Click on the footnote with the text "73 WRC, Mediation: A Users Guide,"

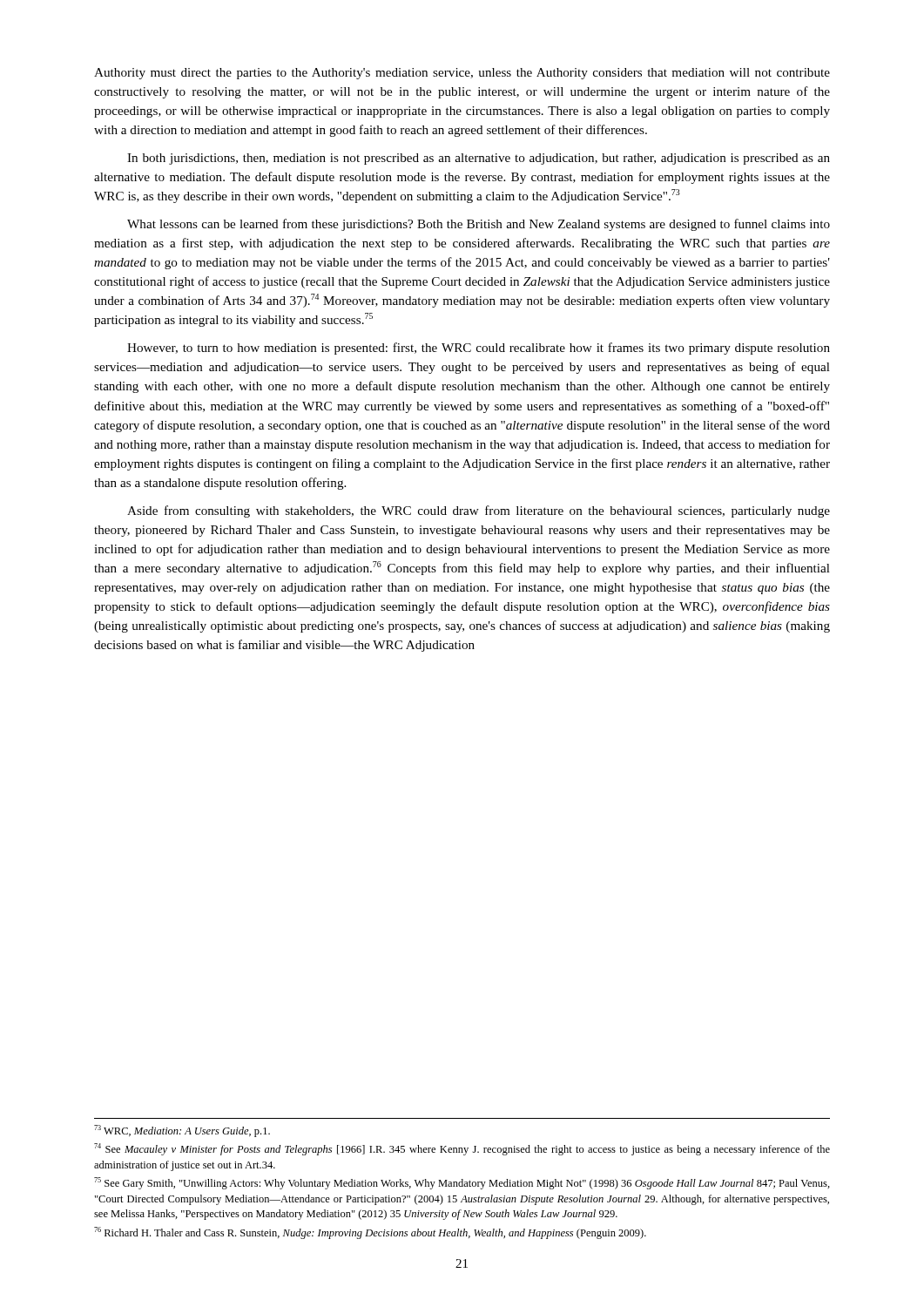point(182,1130)
